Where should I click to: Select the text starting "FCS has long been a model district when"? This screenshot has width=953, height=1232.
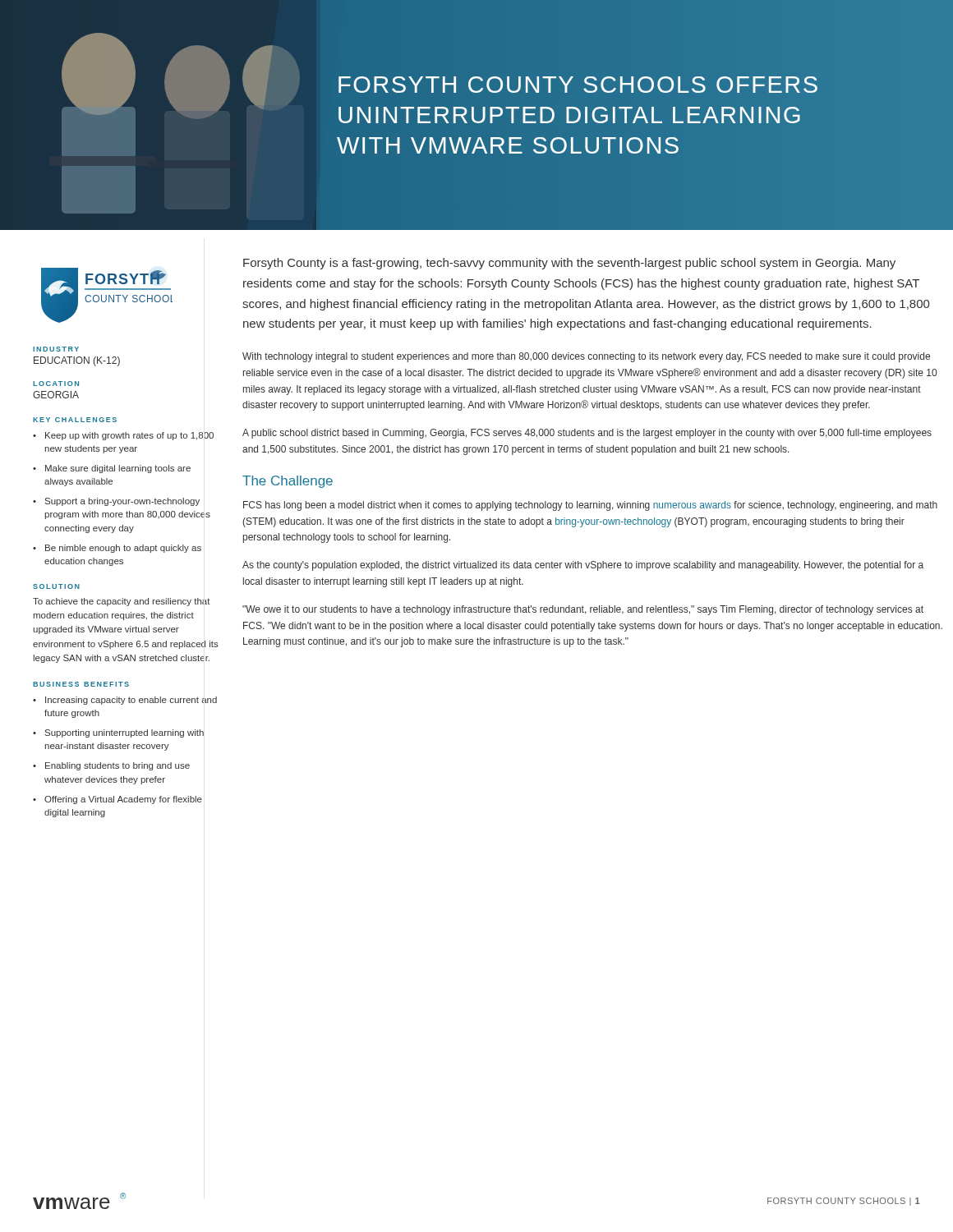590,521
